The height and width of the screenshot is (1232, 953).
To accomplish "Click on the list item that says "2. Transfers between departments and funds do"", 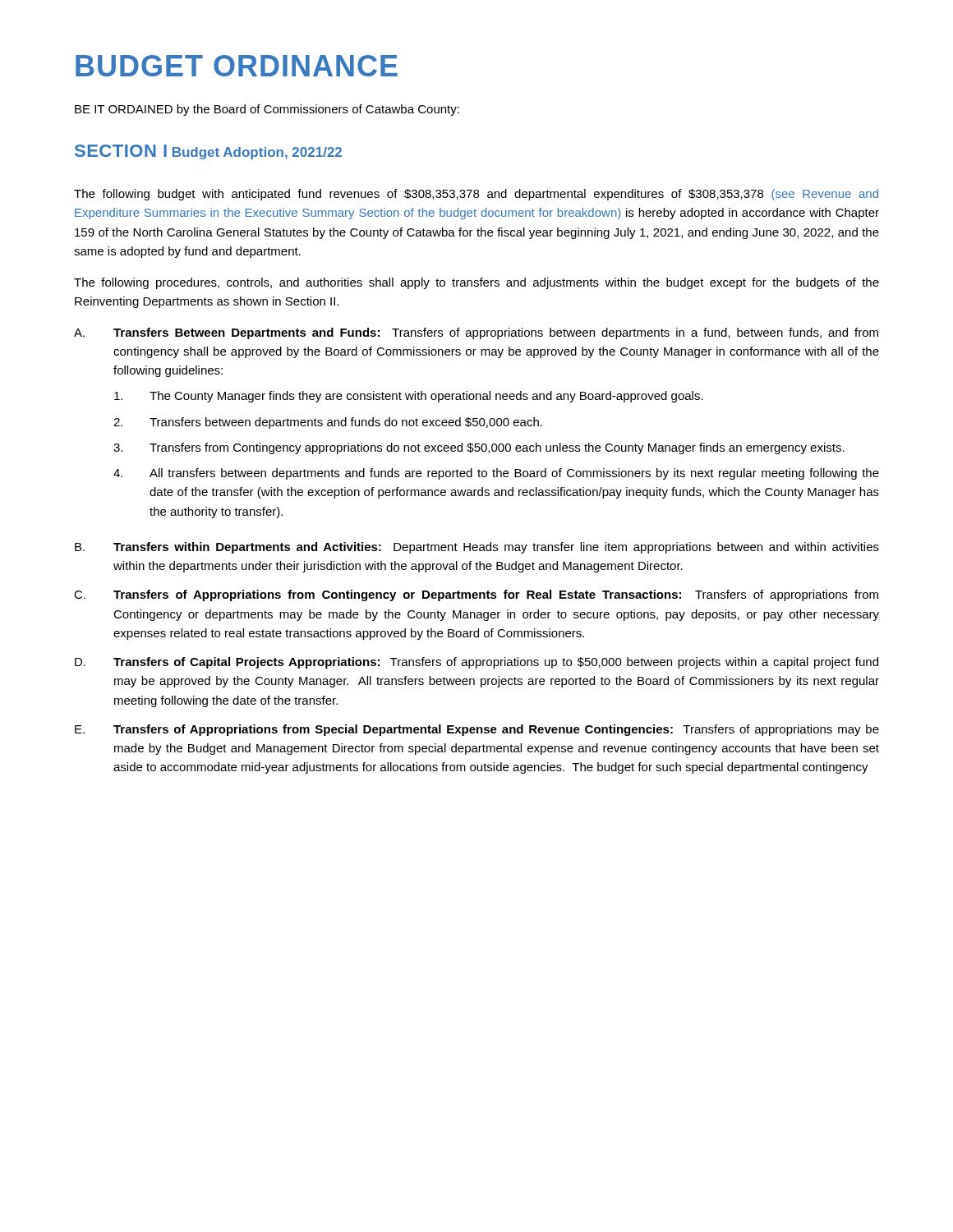I will [496, 421].
